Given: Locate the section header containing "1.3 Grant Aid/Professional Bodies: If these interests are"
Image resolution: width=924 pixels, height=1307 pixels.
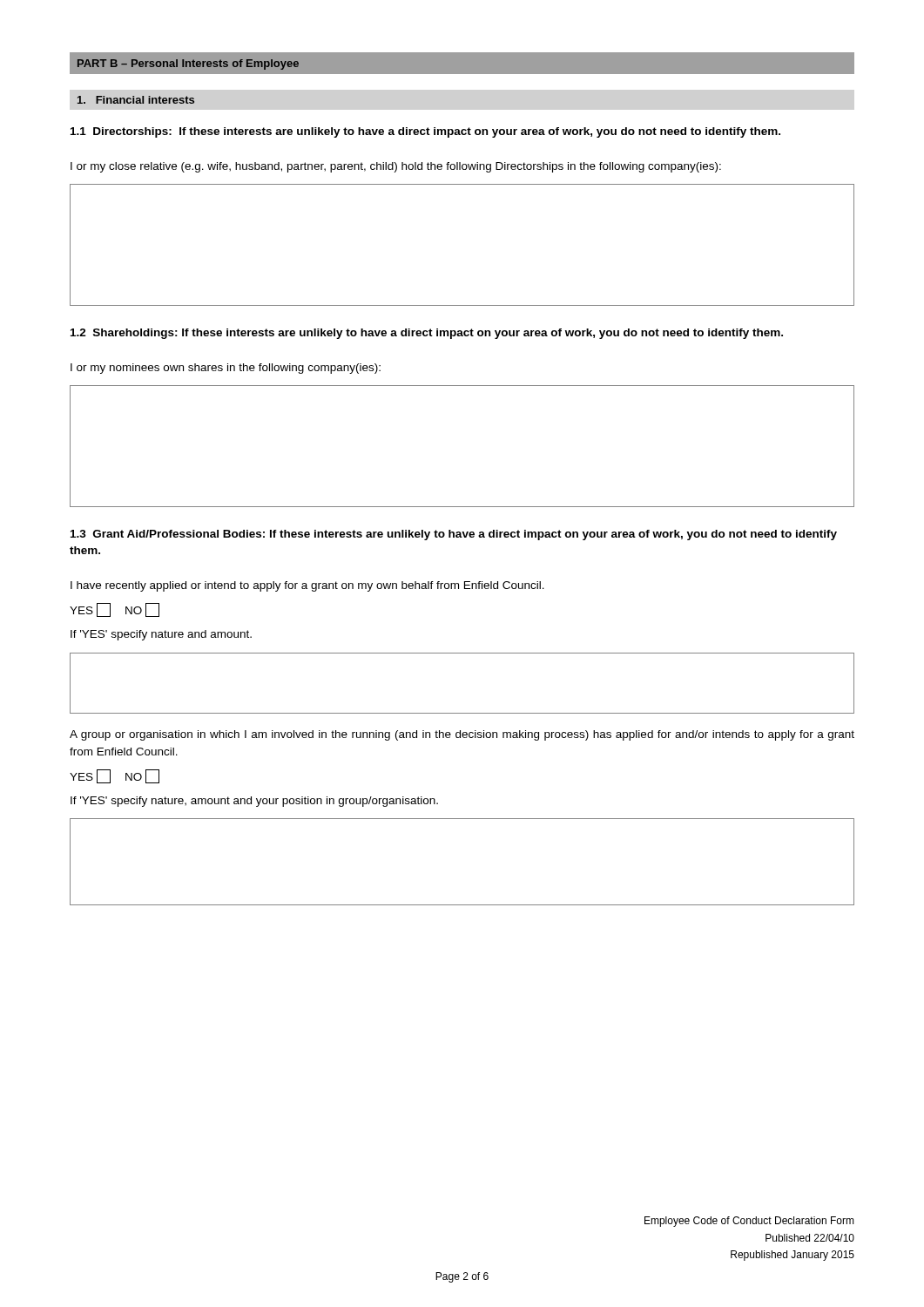Looking at the screenshot, I should coord(462,543).
